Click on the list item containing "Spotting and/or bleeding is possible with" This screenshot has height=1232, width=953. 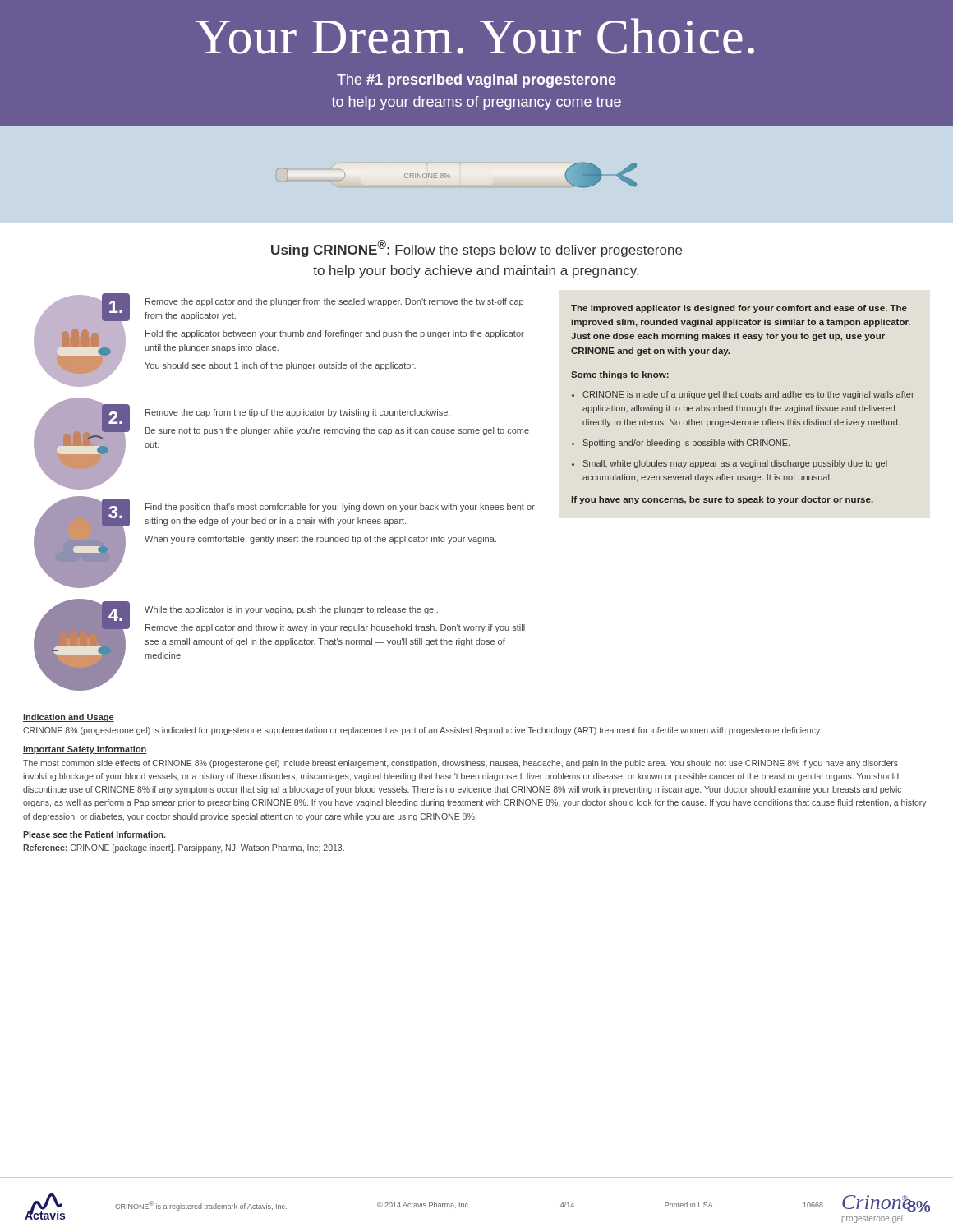tap(686, 443)
